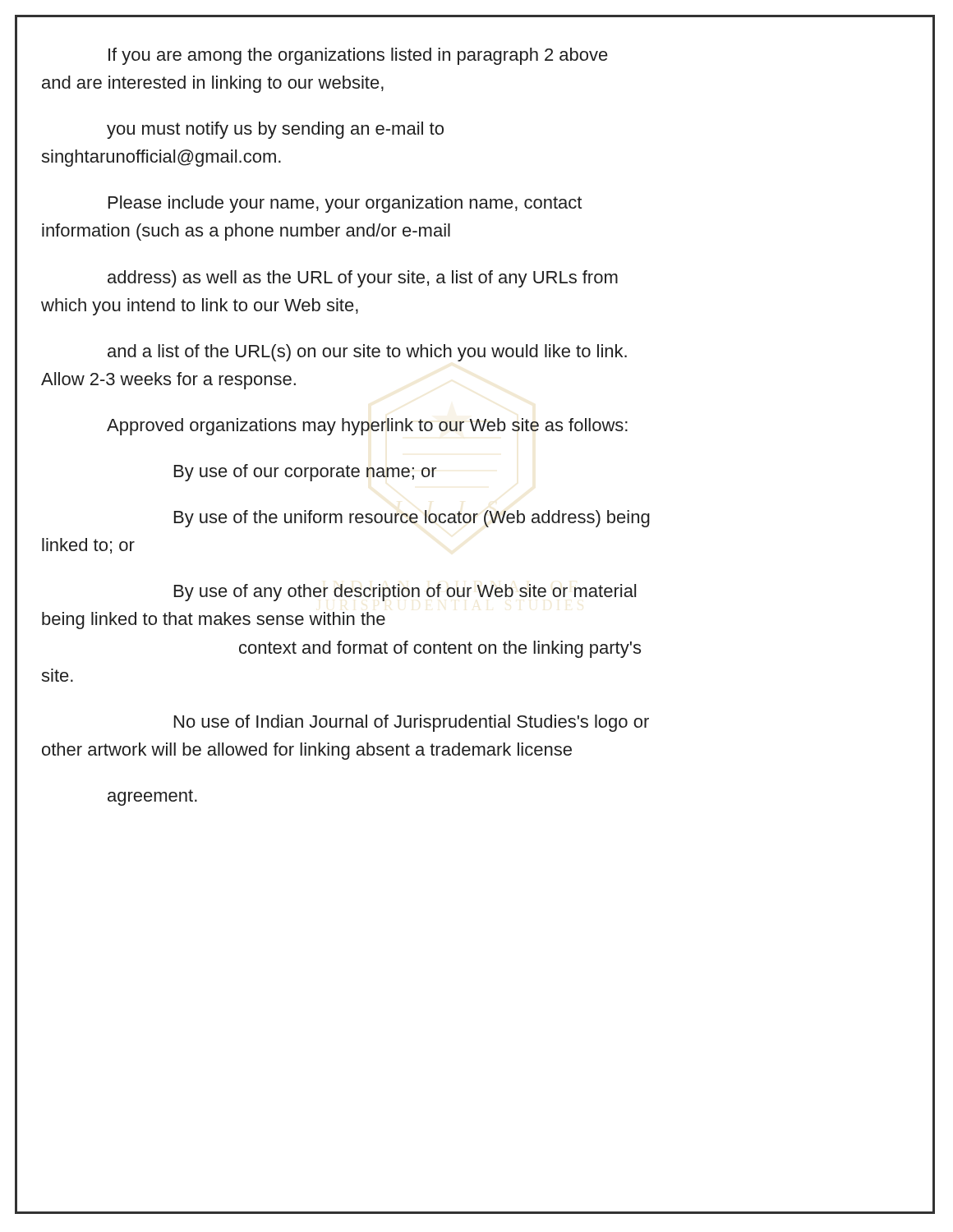Screen dimensions: 1232x953
Task: Click the passage that begins "Approved organizations may hyperlink to our Web"
Action: point(368,425)
